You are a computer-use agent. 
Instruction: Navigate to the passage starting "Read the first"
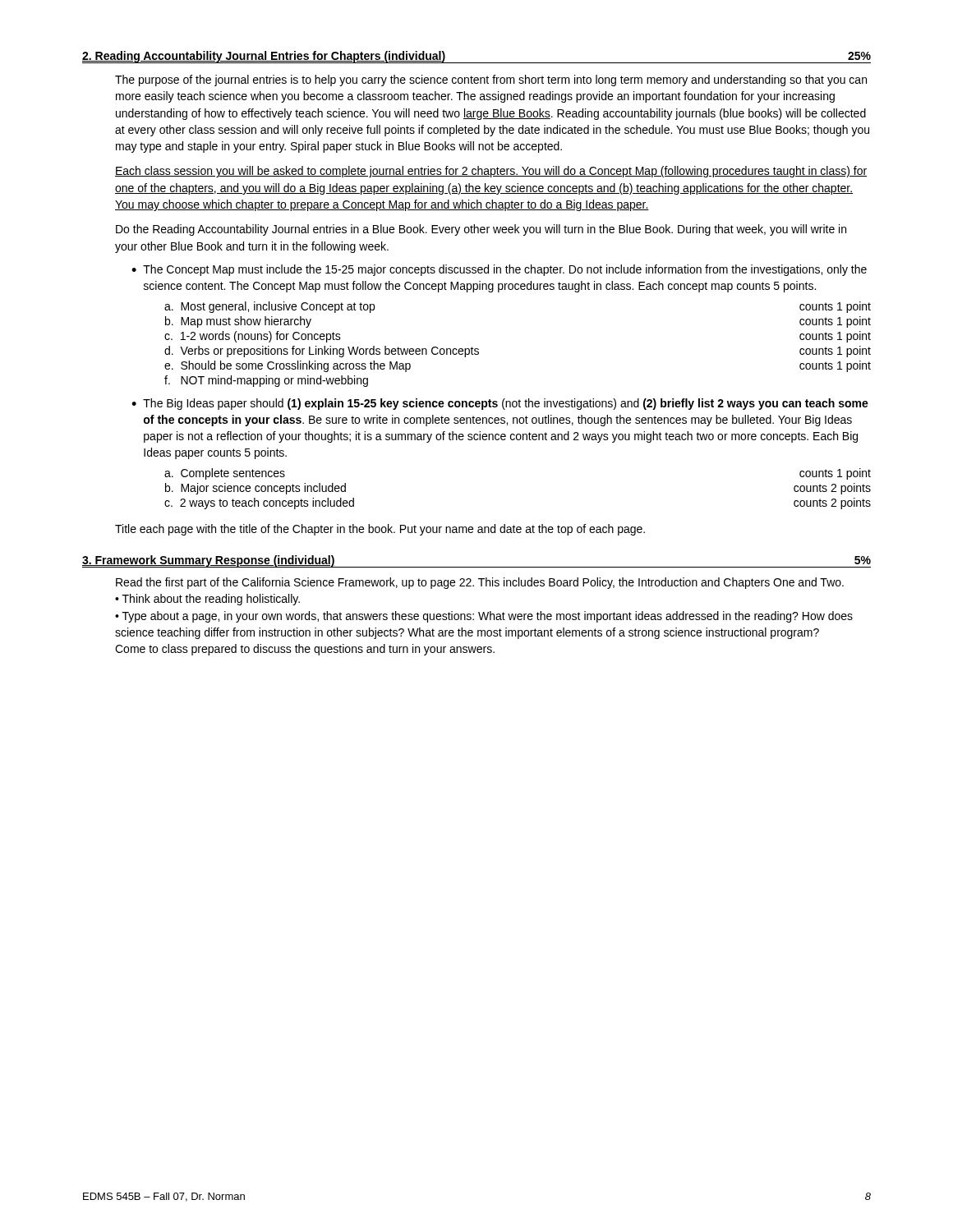pos(493,616)
